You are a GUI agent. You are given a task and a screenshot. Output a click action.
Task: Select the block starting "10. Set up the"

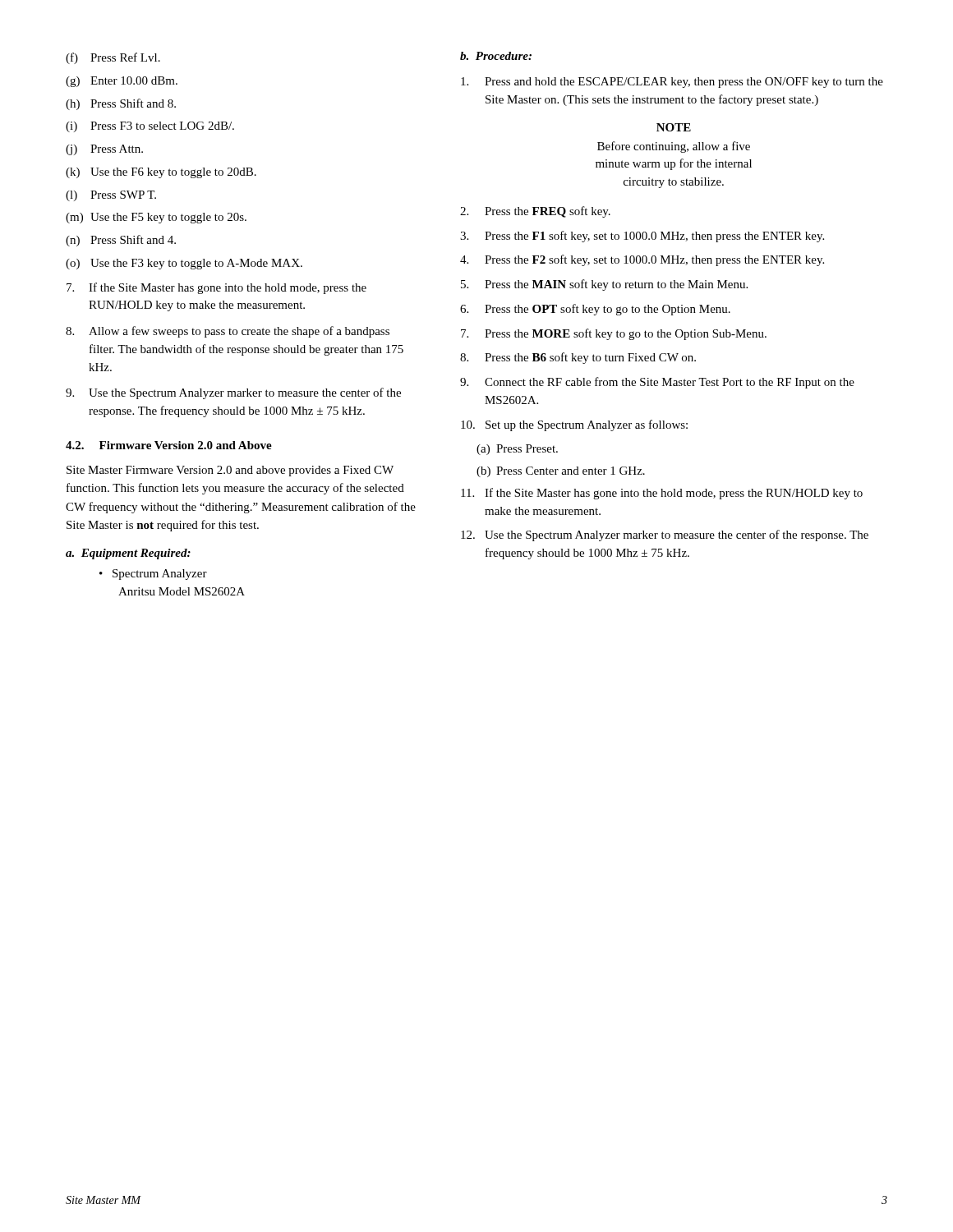(x=574, y=425)
